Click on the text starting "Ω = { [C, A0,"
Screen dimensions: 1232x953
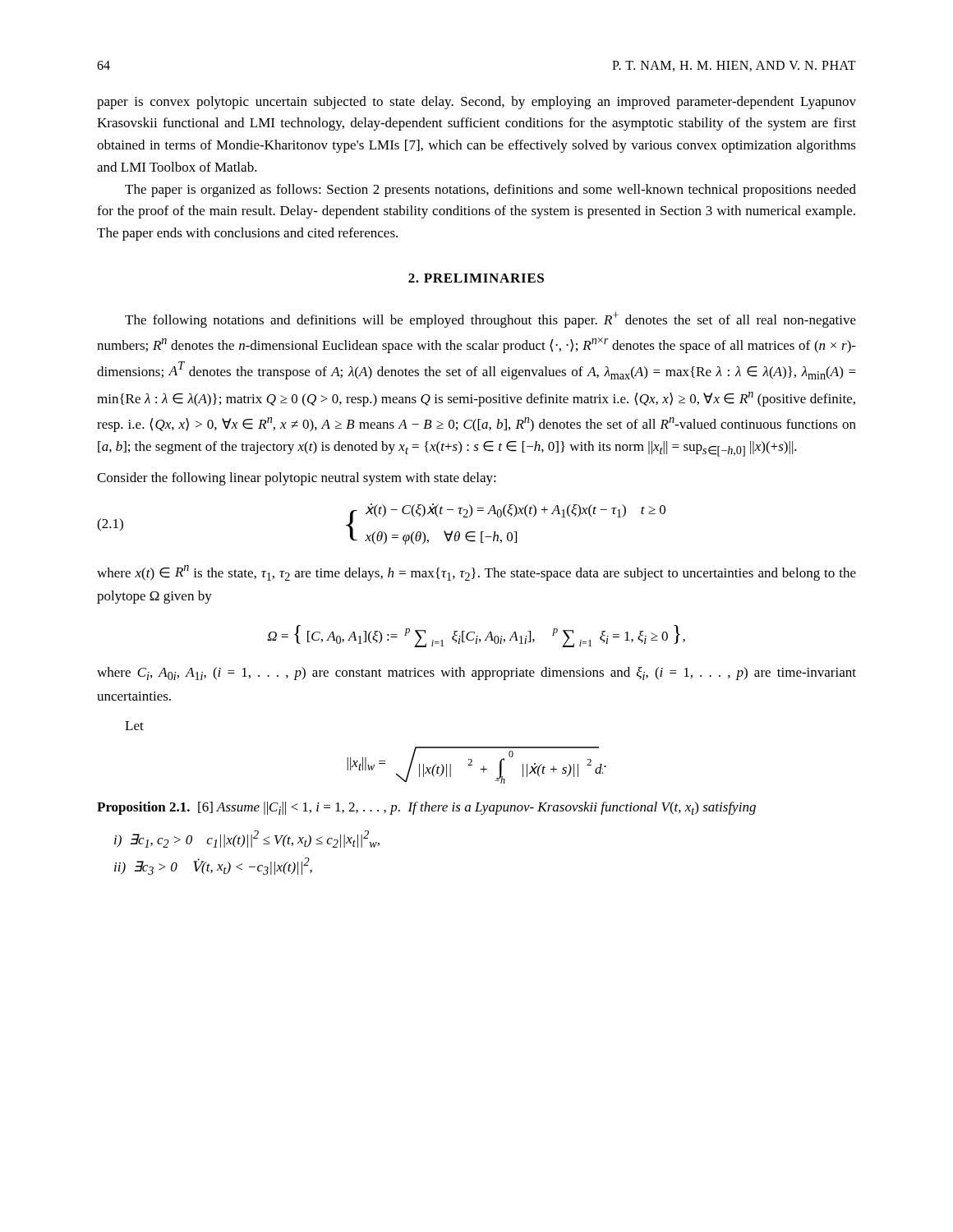(x=476, y=637)
